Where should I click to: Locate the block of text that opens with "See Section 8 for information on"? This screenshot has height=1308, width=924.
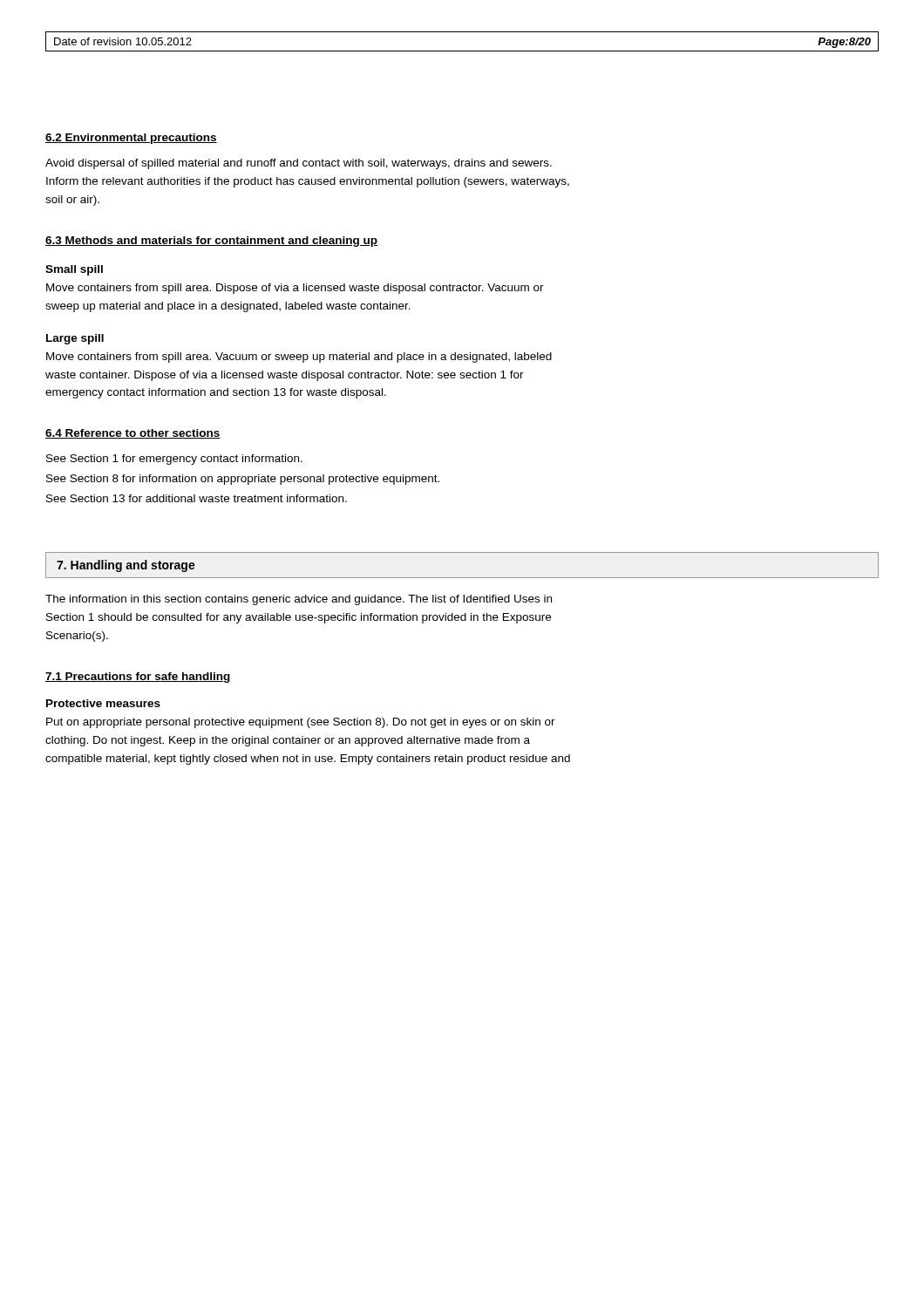coord(243,479)
